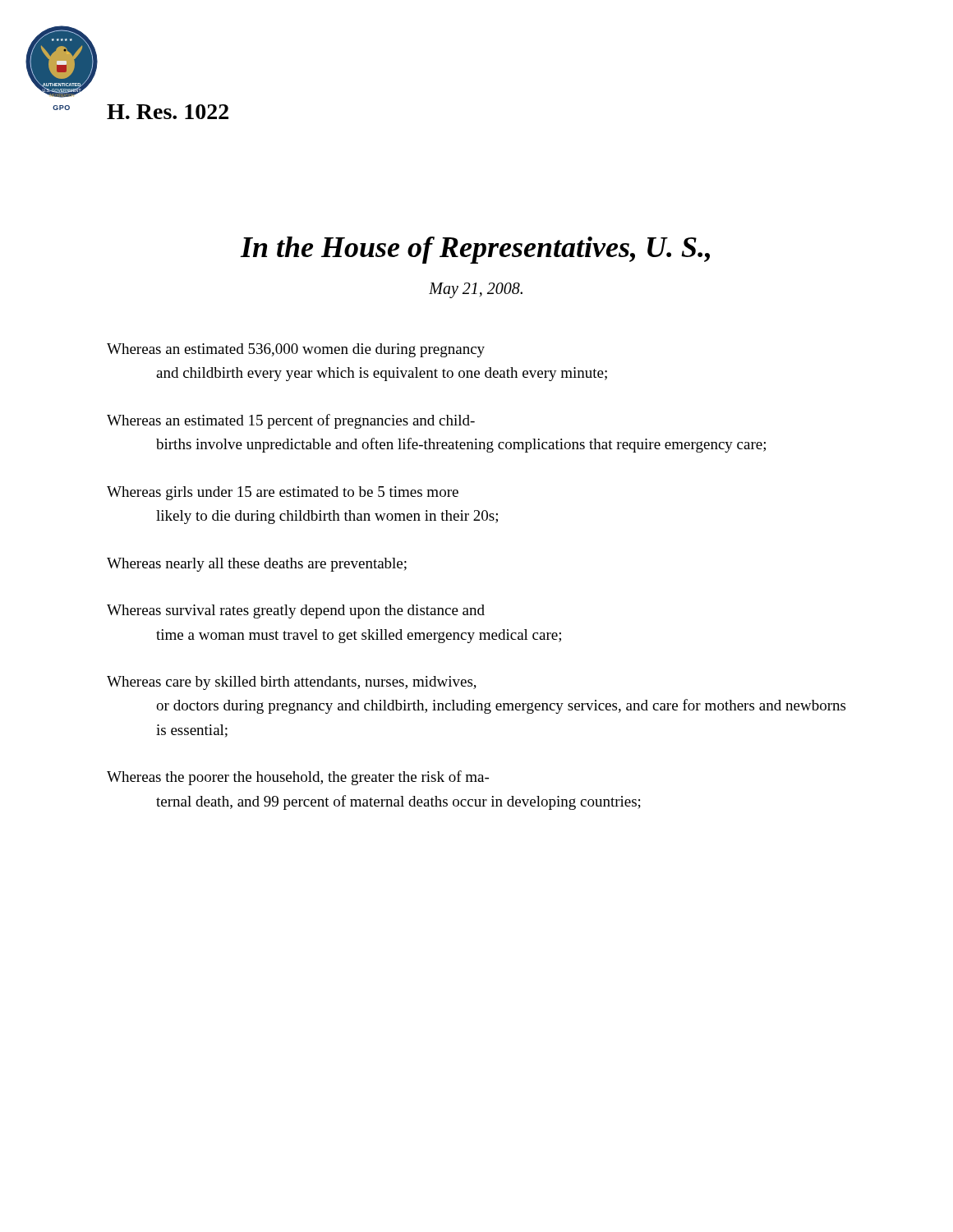This screenshot has width=953, height=1232.
Task: Navigate to the element starting "Whereas the poorer the household, the greater the"
Action: tap(476, 791)
